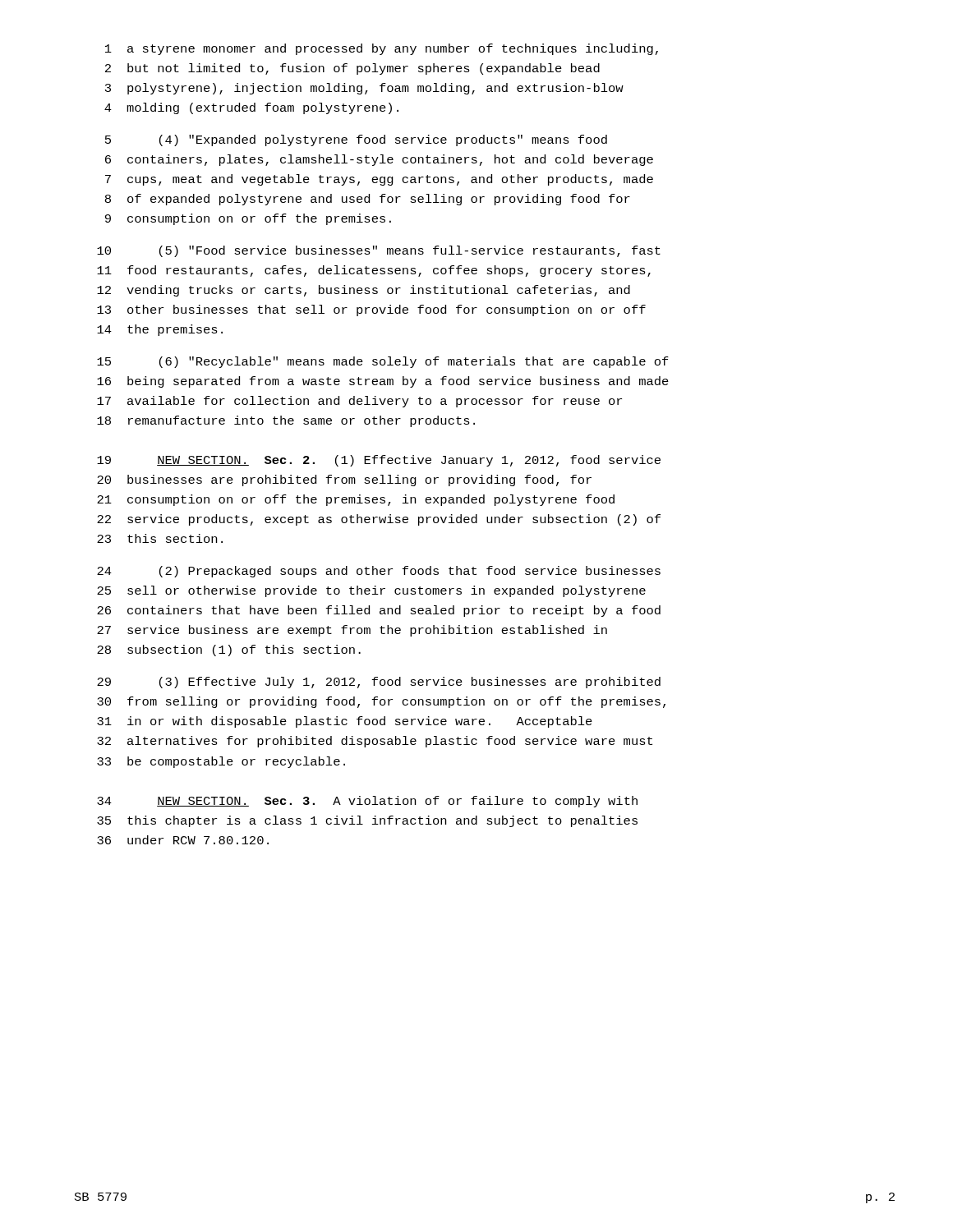This screenshot has height=1232, width=953.
Task: Where is the passage that starts "5 (4) "Expanded polystyrene food"?
Action: tap(485, 180)
